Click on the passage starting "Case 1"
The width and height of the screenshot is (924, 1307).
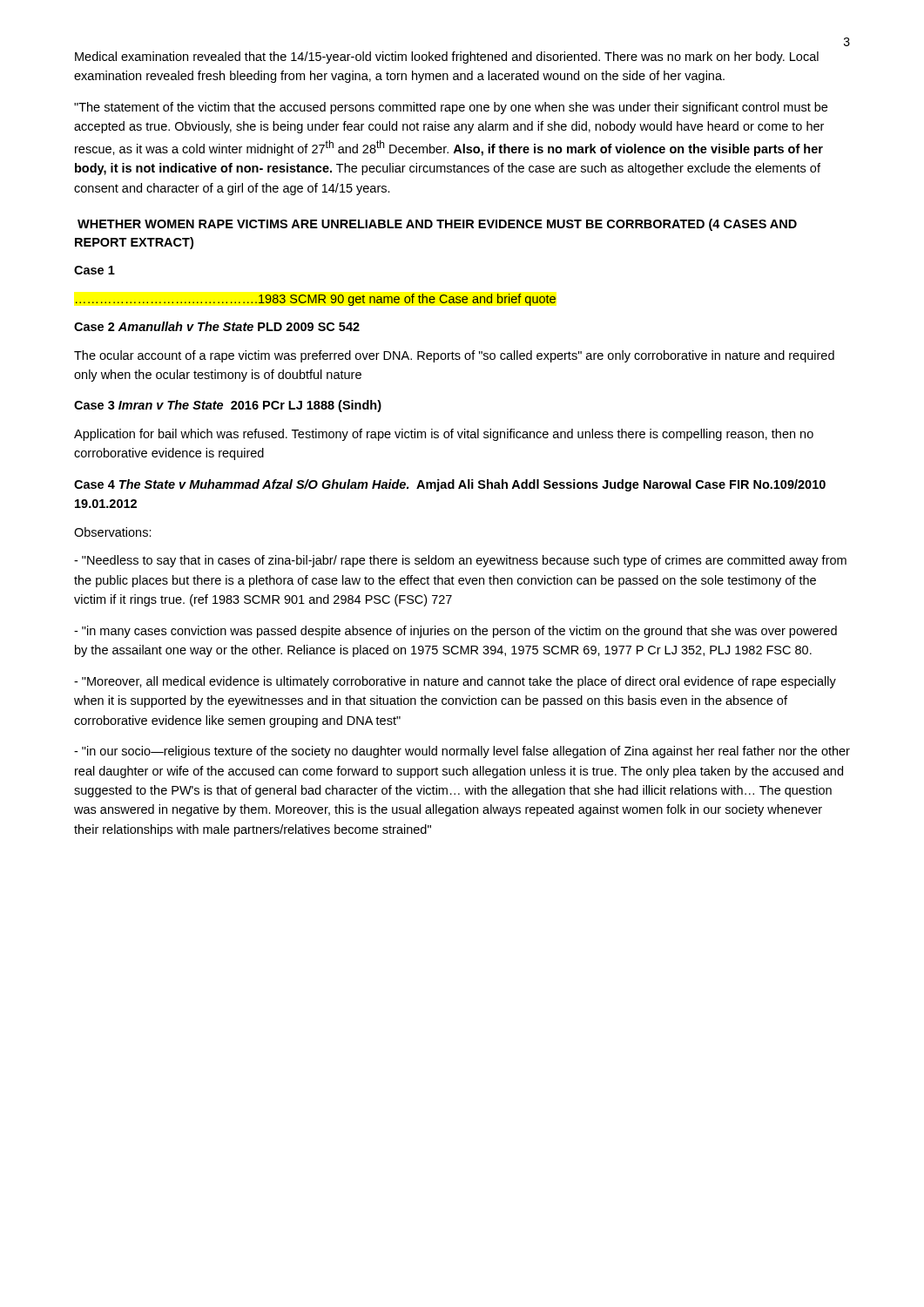click(x=94, y=270)
